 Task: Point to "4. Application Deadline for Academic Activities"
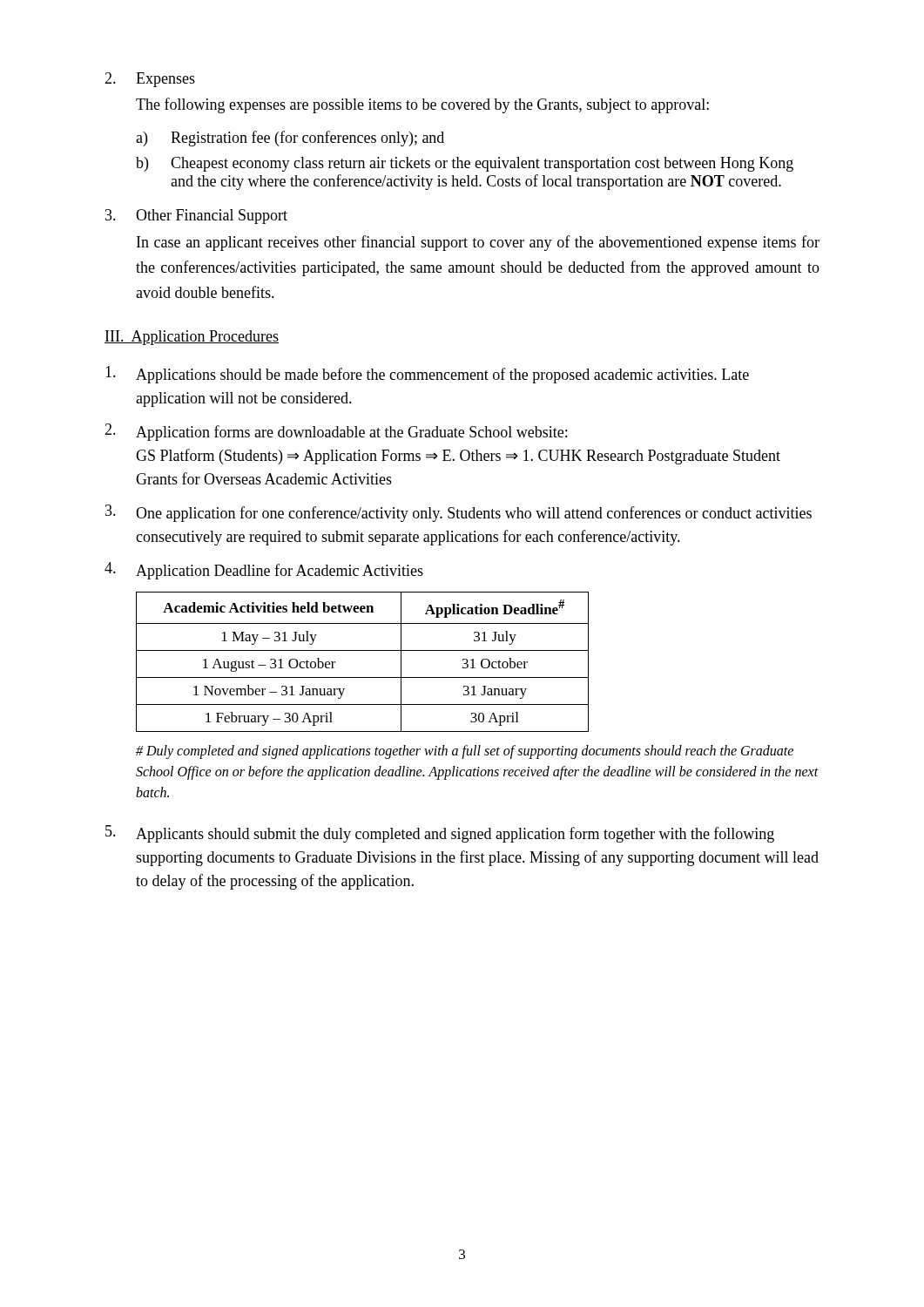pos(264,571)
